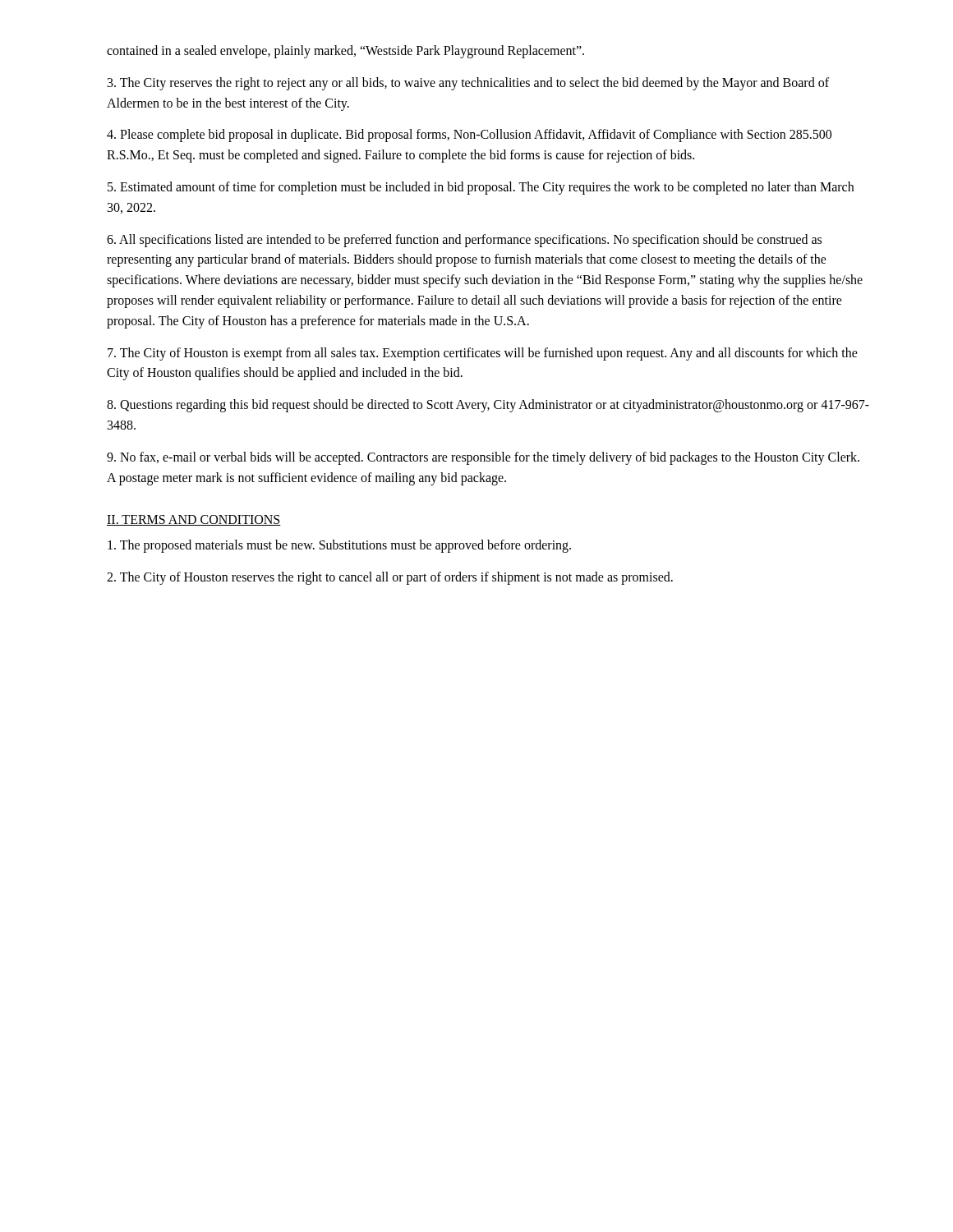Select the text block starting "The City of Houston is"

[x=482, y=363]
